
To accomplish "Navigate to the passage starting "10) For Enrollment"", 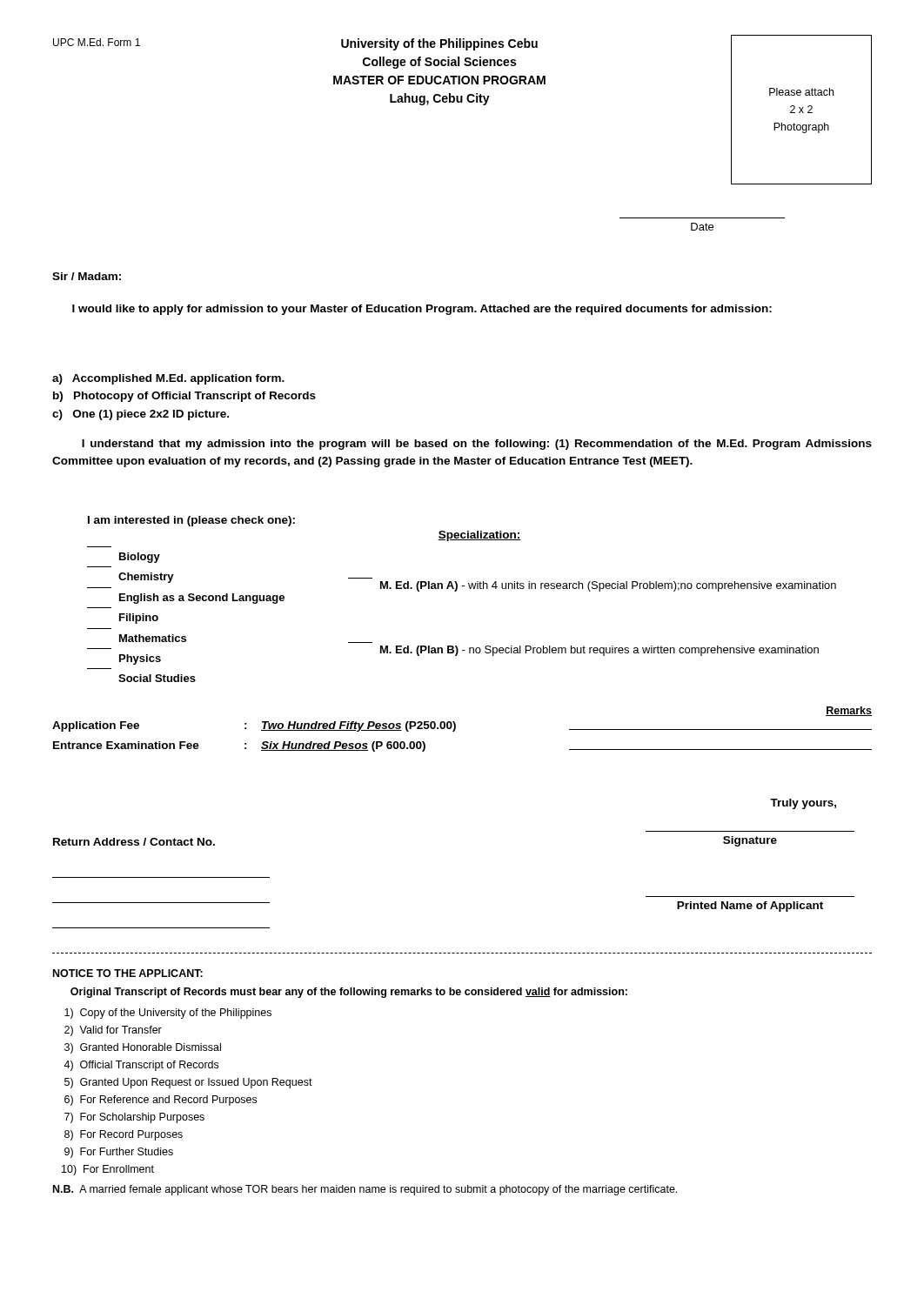I will coord(107,1169).
